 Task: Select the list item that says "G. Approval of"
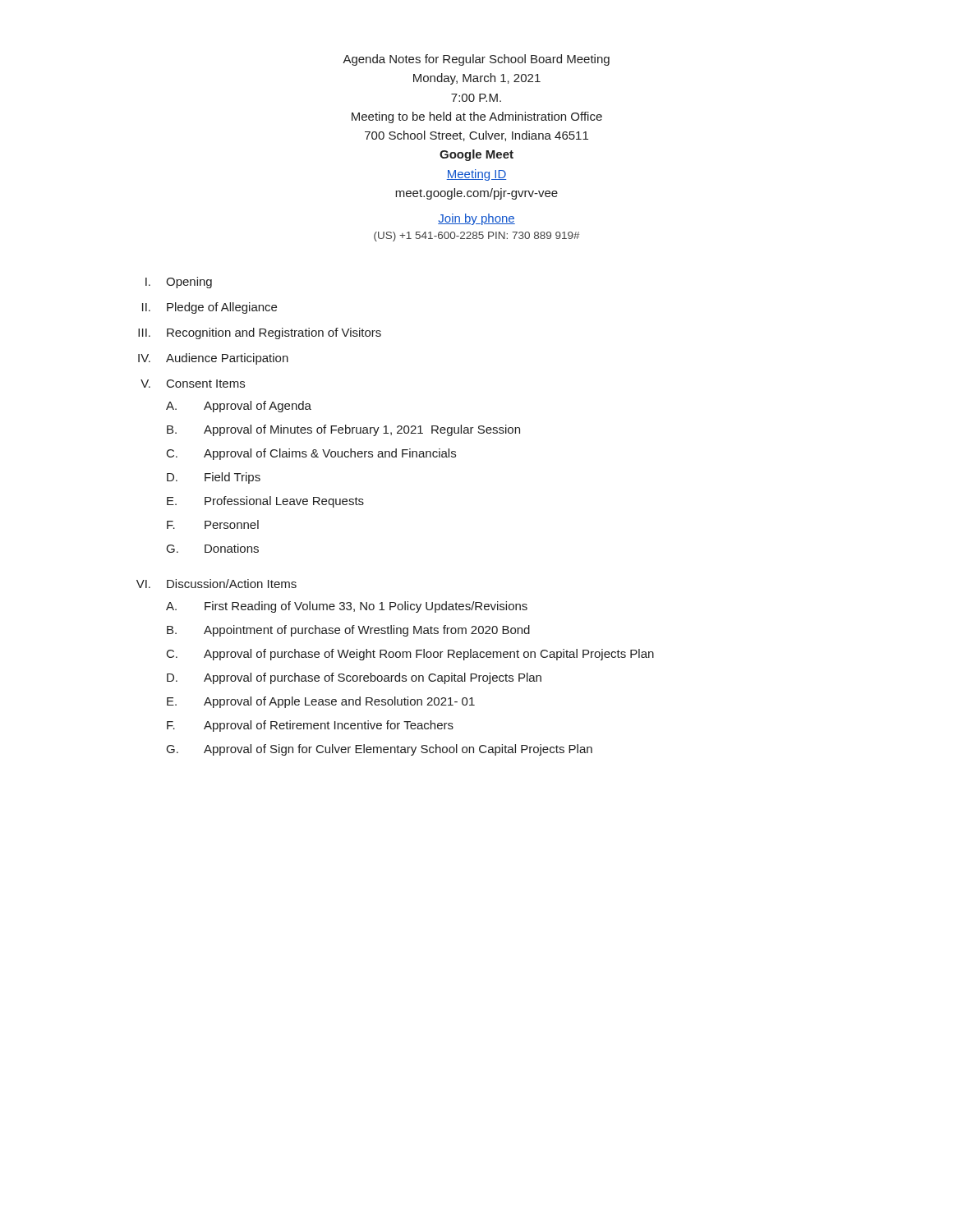click(506, 749)
